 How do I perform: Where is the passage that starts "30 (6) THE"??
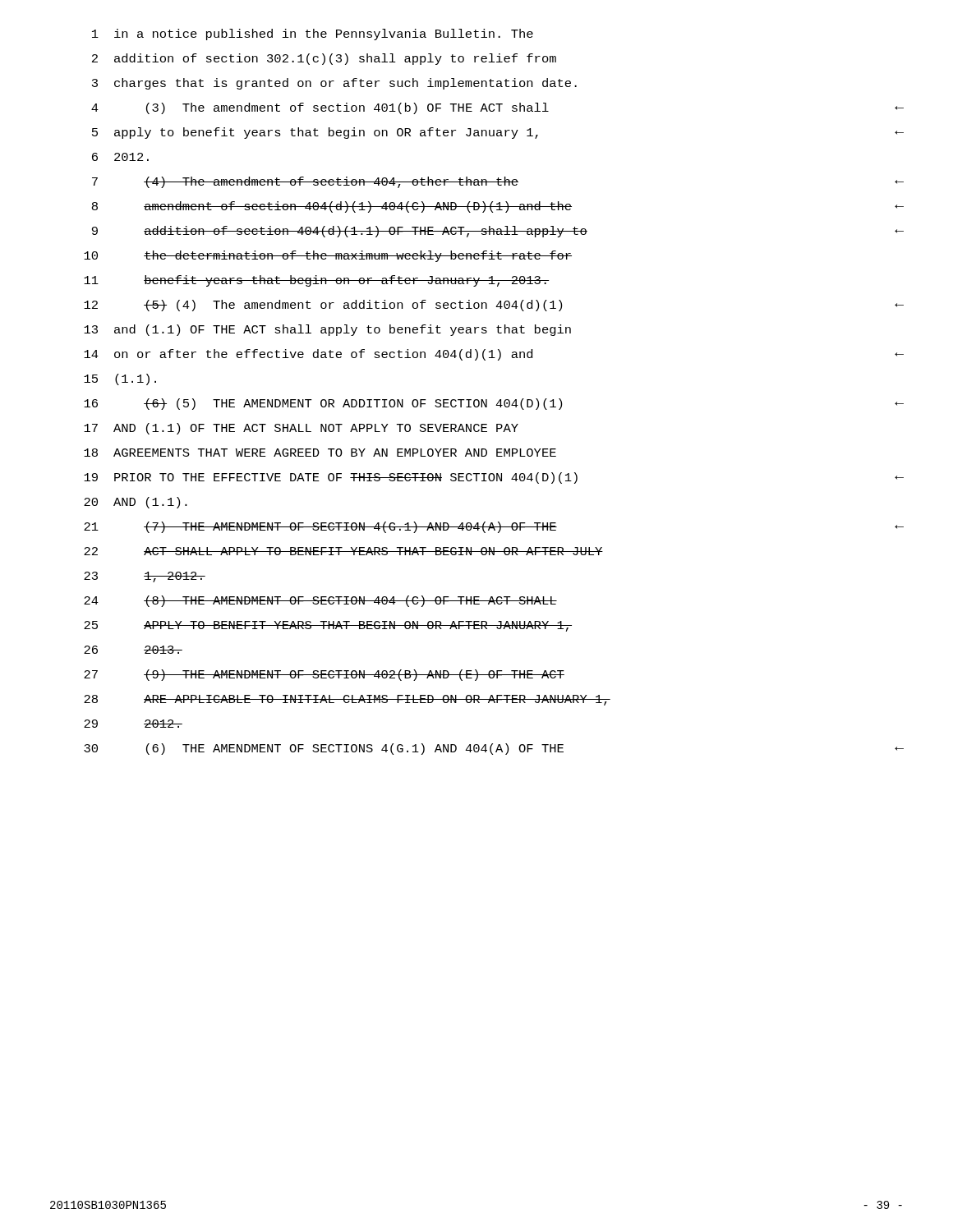(476, 749)
